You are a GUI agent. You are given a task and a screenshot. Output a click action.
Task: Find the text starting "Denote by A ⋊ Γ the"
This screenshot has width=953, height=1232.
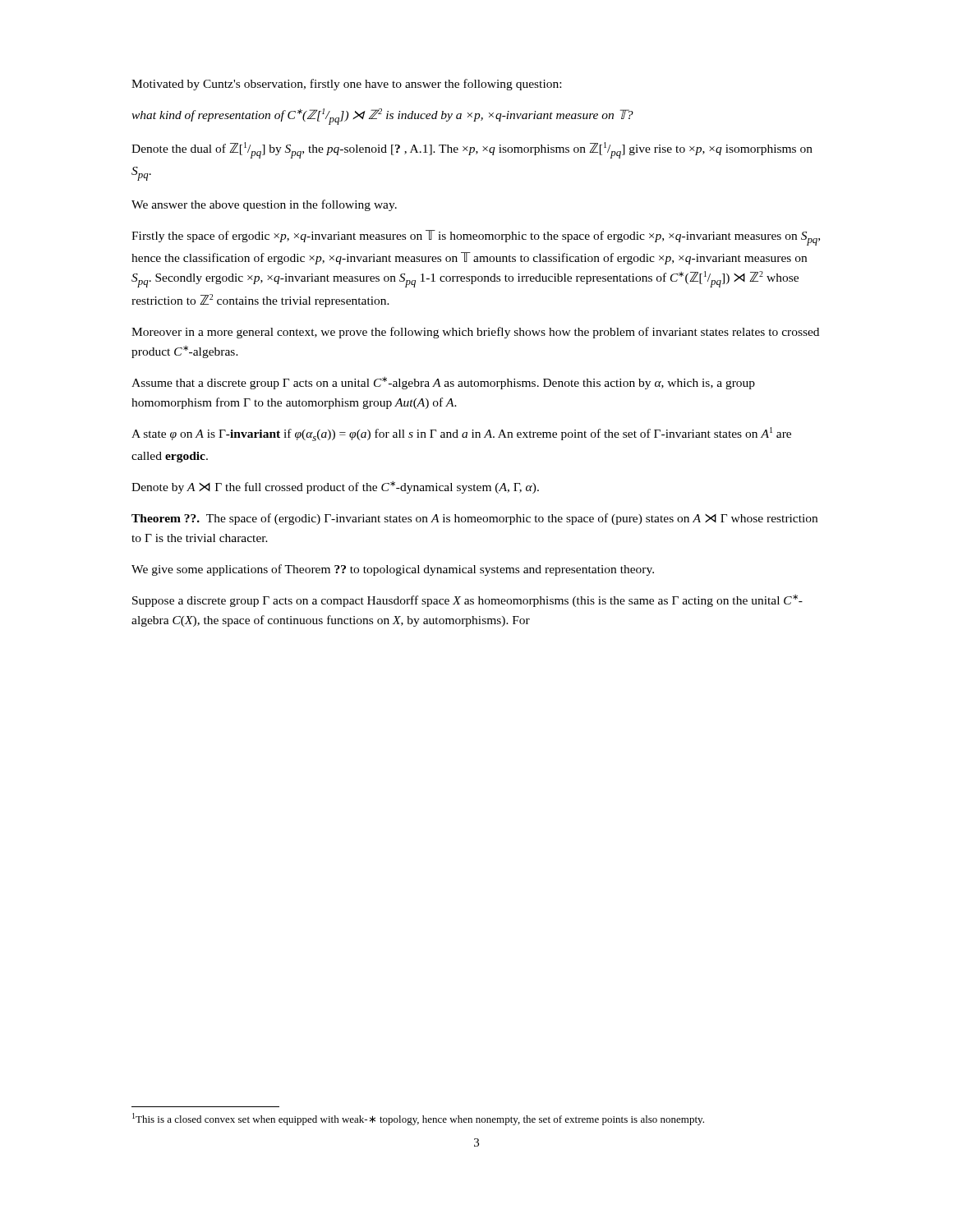point(336,486)
